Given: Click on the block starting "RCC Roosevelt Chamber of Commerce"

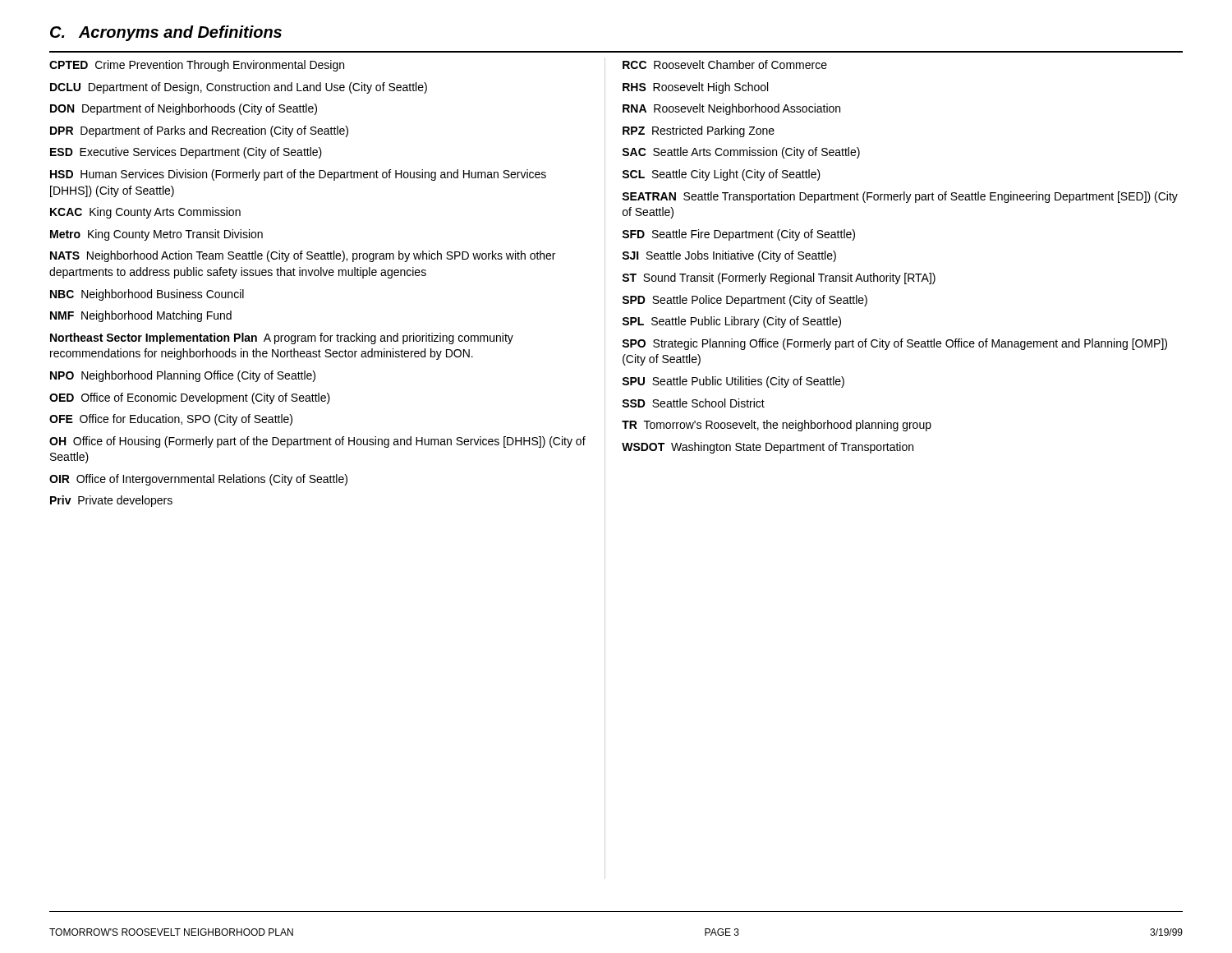Looking at the screenshot, I should pyautogui.click(x=724, y=65).
